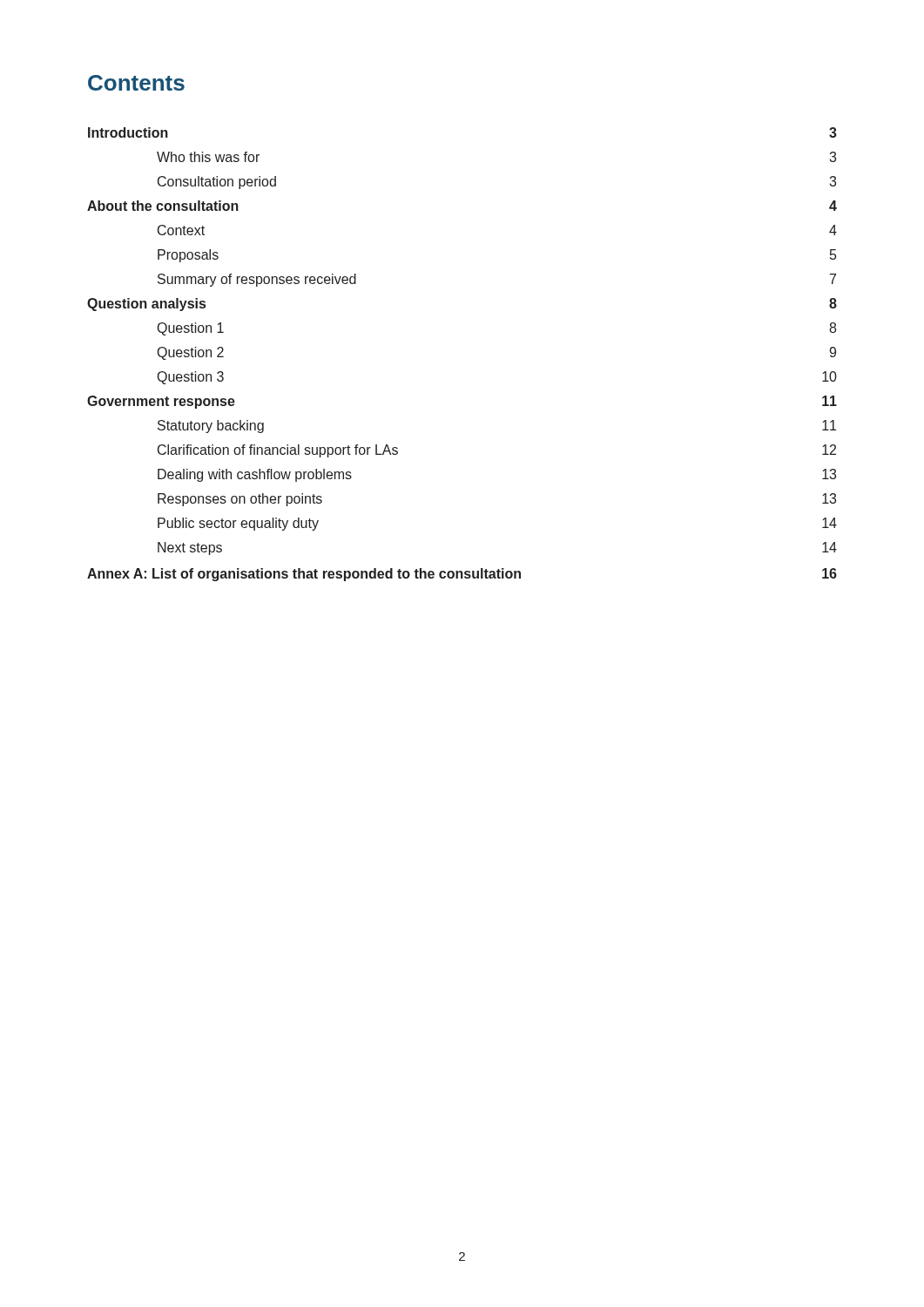This screenshot has height=1307, width=924.
Task: Find "Proposals 5" on this page
Action: point(186,256)
